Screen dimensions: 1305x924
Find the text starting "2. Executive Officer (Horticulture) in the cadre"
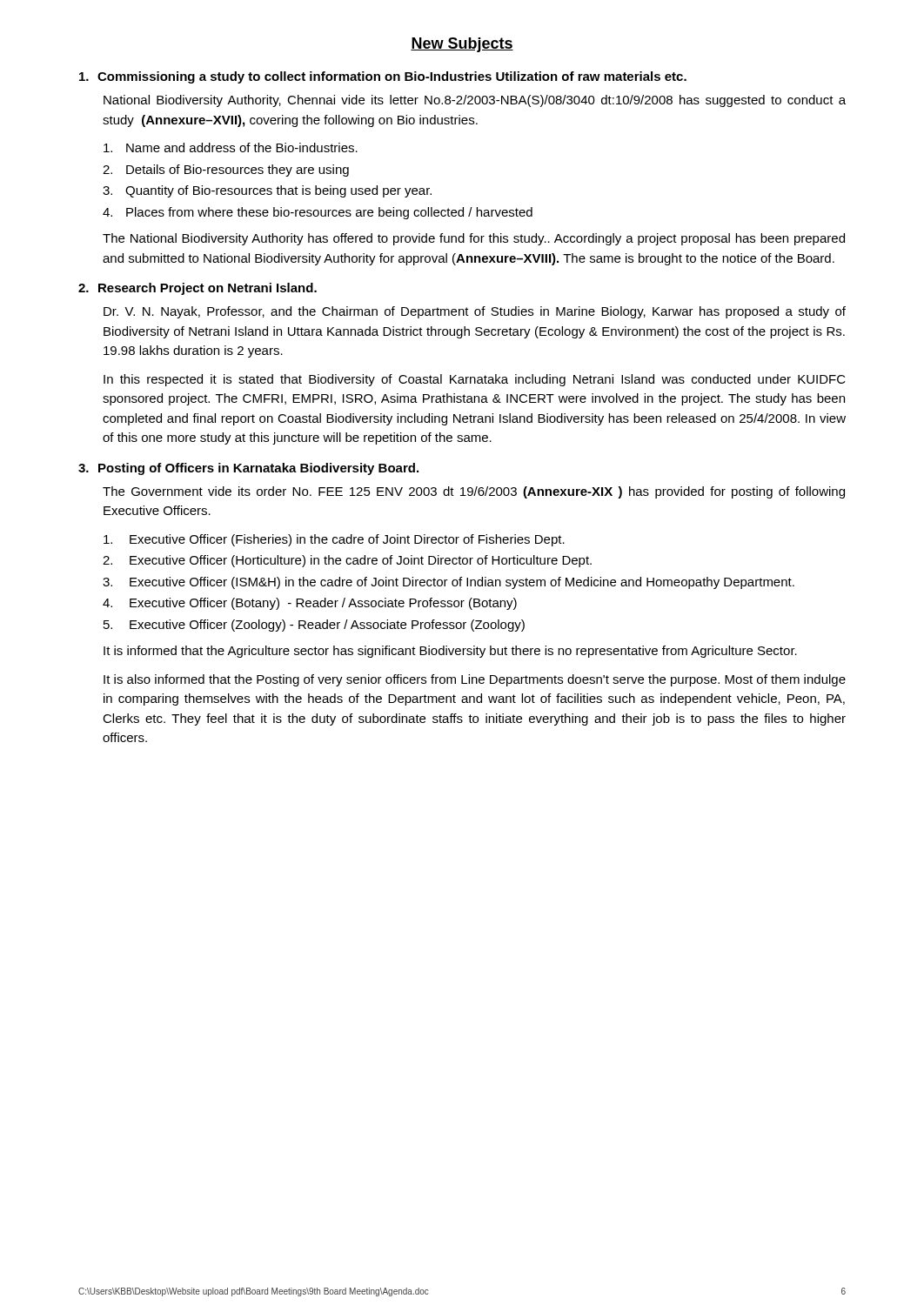pos(348,560)
